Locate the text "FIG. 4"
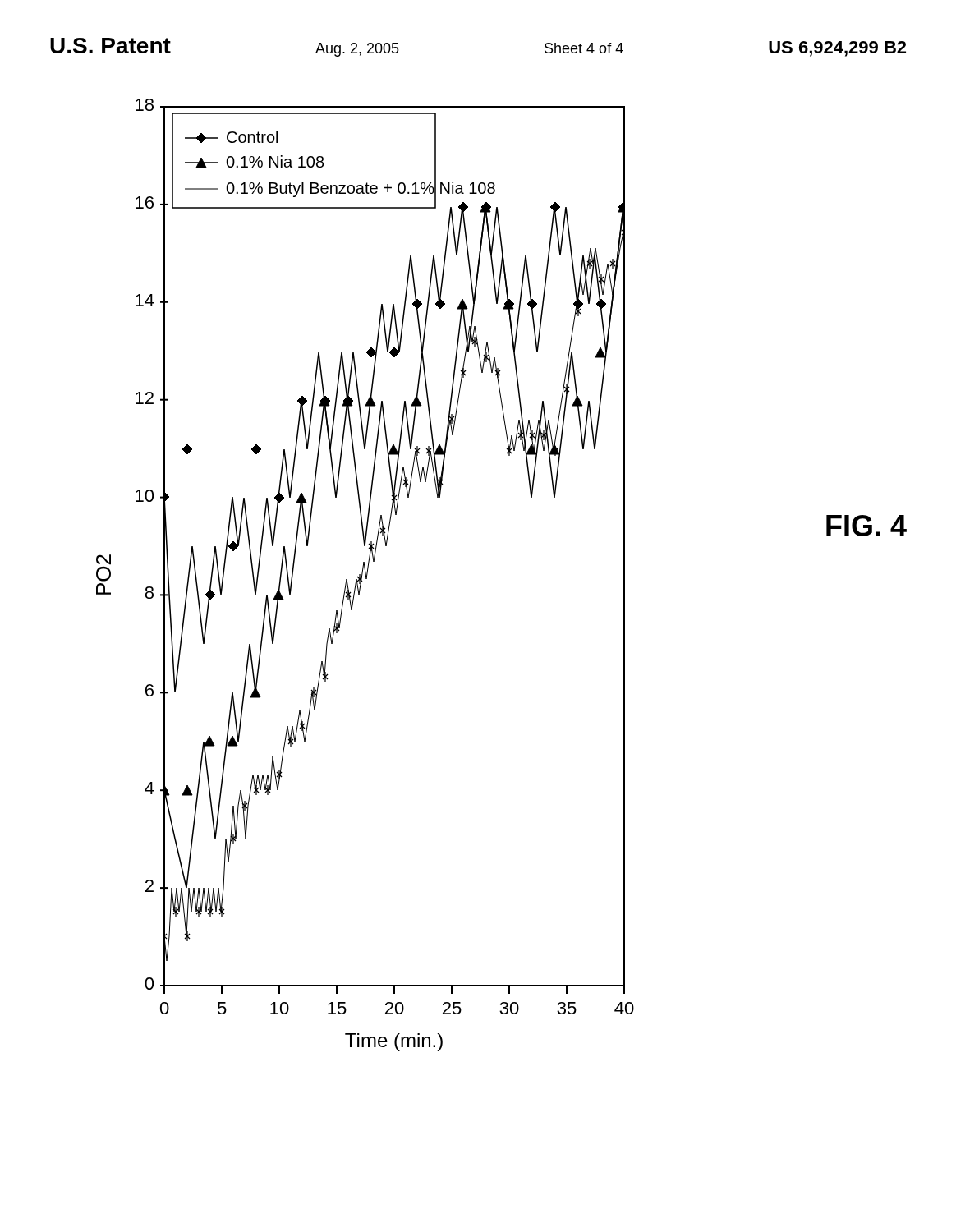Screen dimensions: 1232x956 pyautogui.click(x=866, y=526)
